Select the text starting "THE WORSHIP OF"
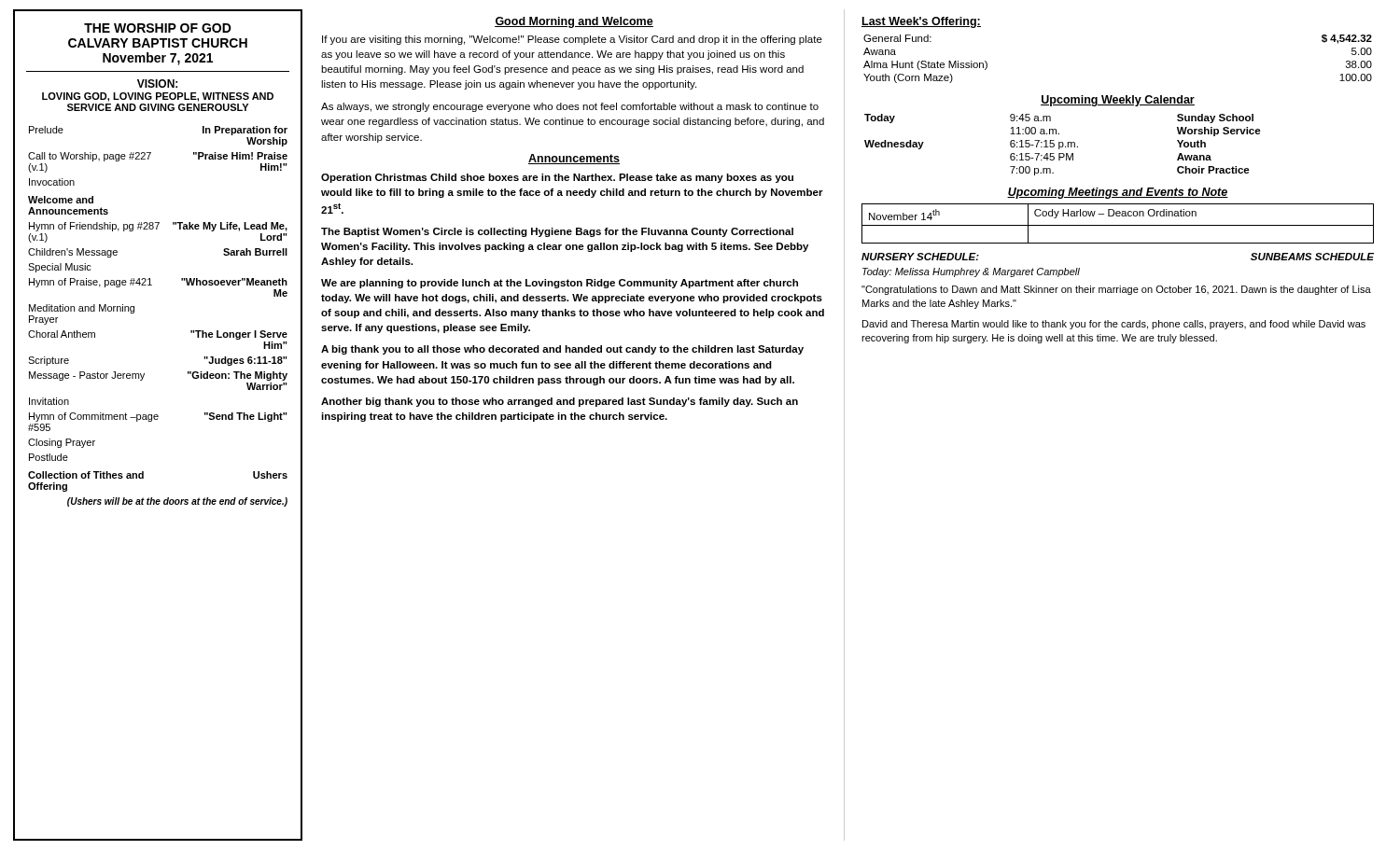This screenshot has height=850, width=1400. [158, 43]
